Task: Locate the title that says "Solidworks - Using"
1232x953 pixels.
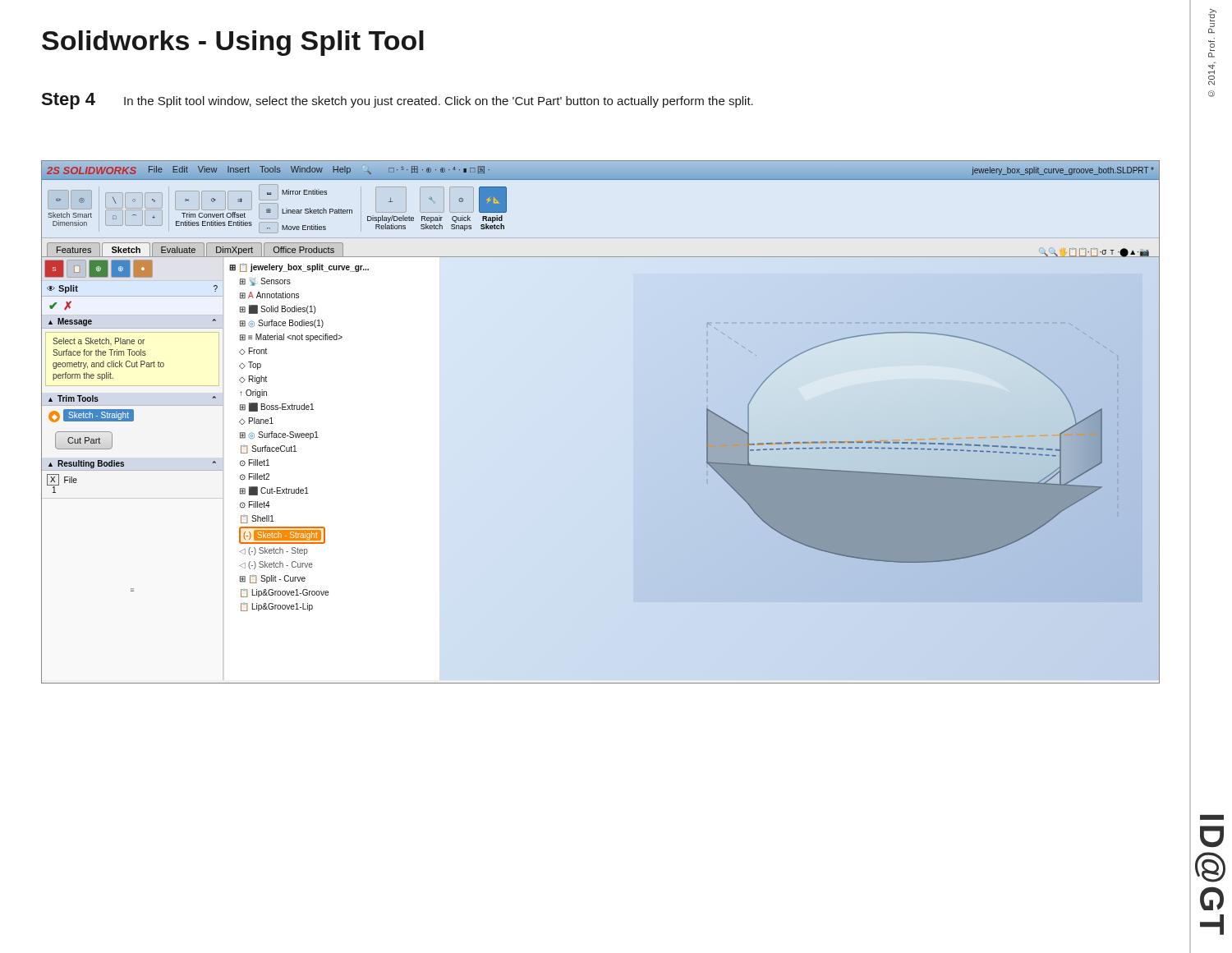Action: [x=233, y=41]
